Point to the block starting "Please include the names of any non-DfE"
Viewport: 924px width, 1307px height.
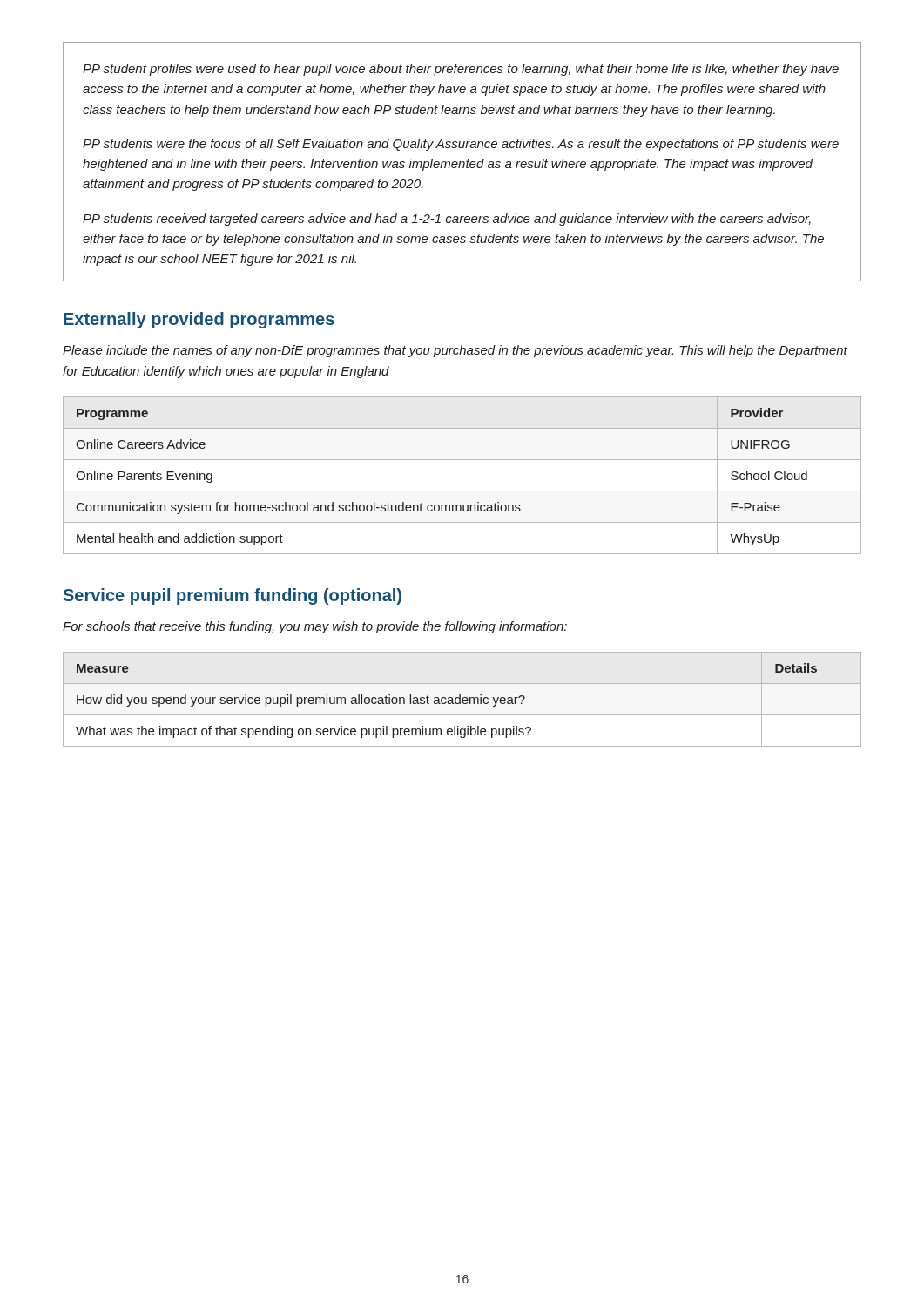click(455, 360)
